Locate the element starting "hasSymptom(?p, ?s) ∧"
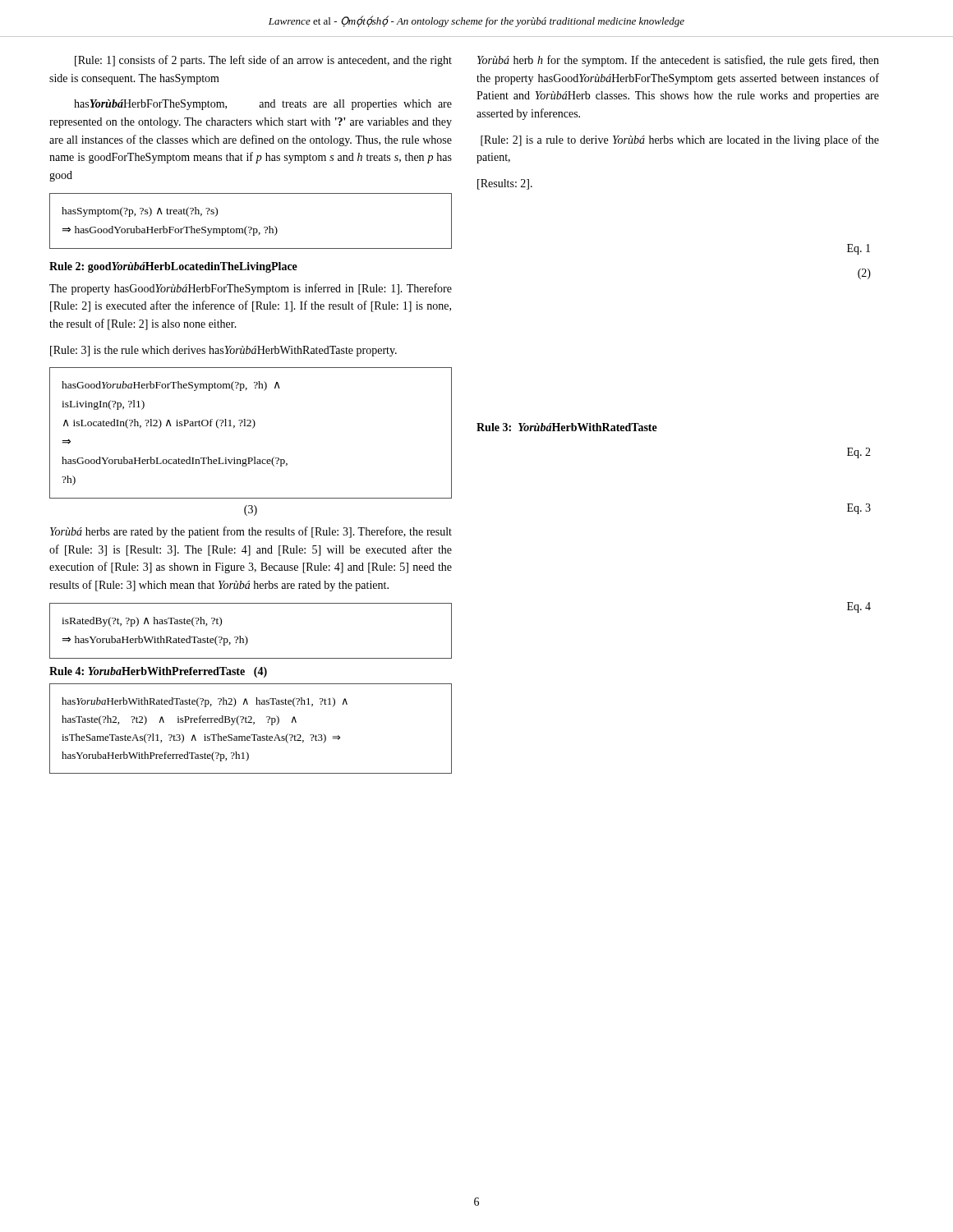 point(170,220)
